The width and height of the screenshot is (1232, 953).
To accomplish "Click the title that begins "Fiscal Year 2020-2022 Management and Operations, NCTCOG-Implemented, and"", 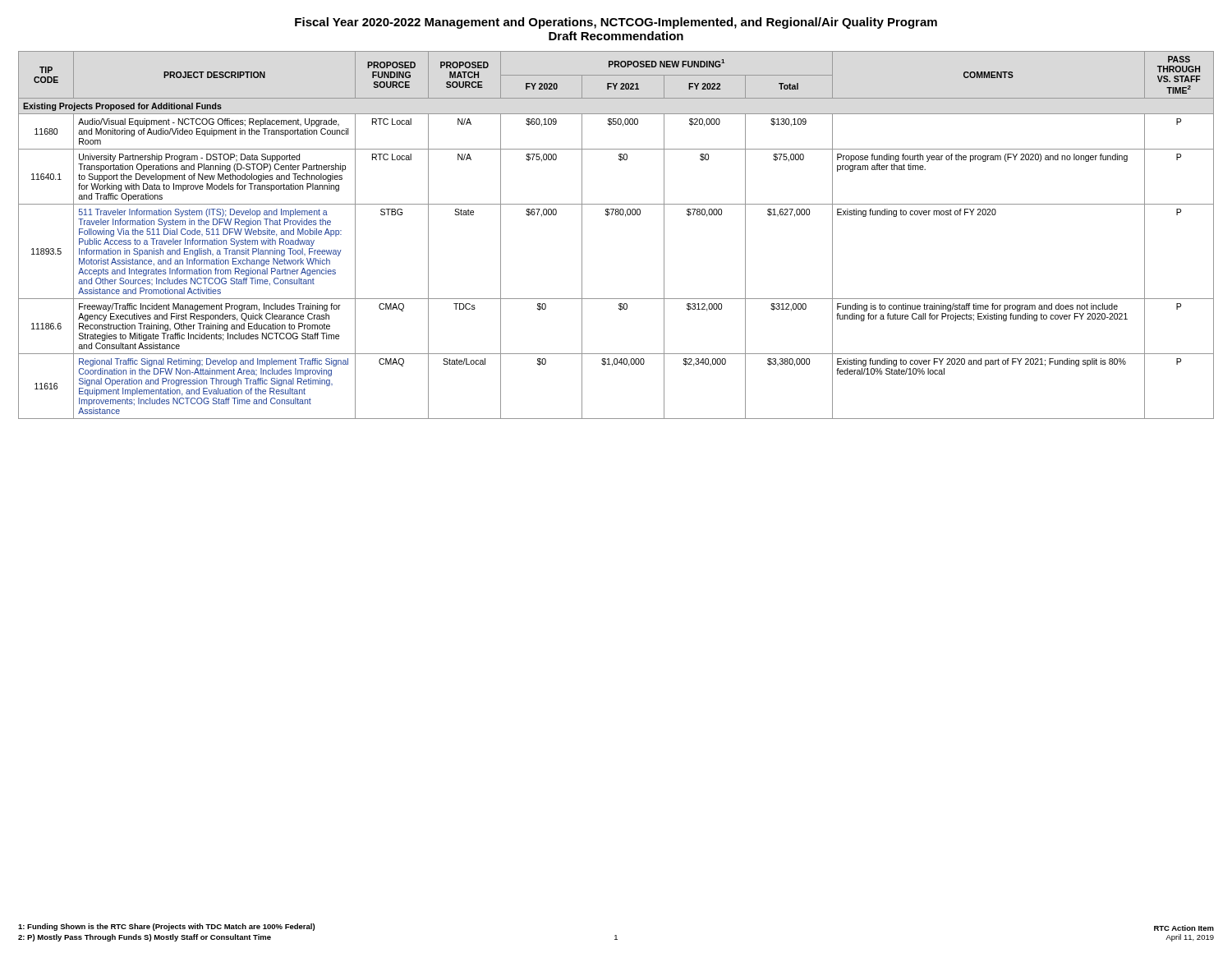I will pyautogui.click(x=616, y=29).
